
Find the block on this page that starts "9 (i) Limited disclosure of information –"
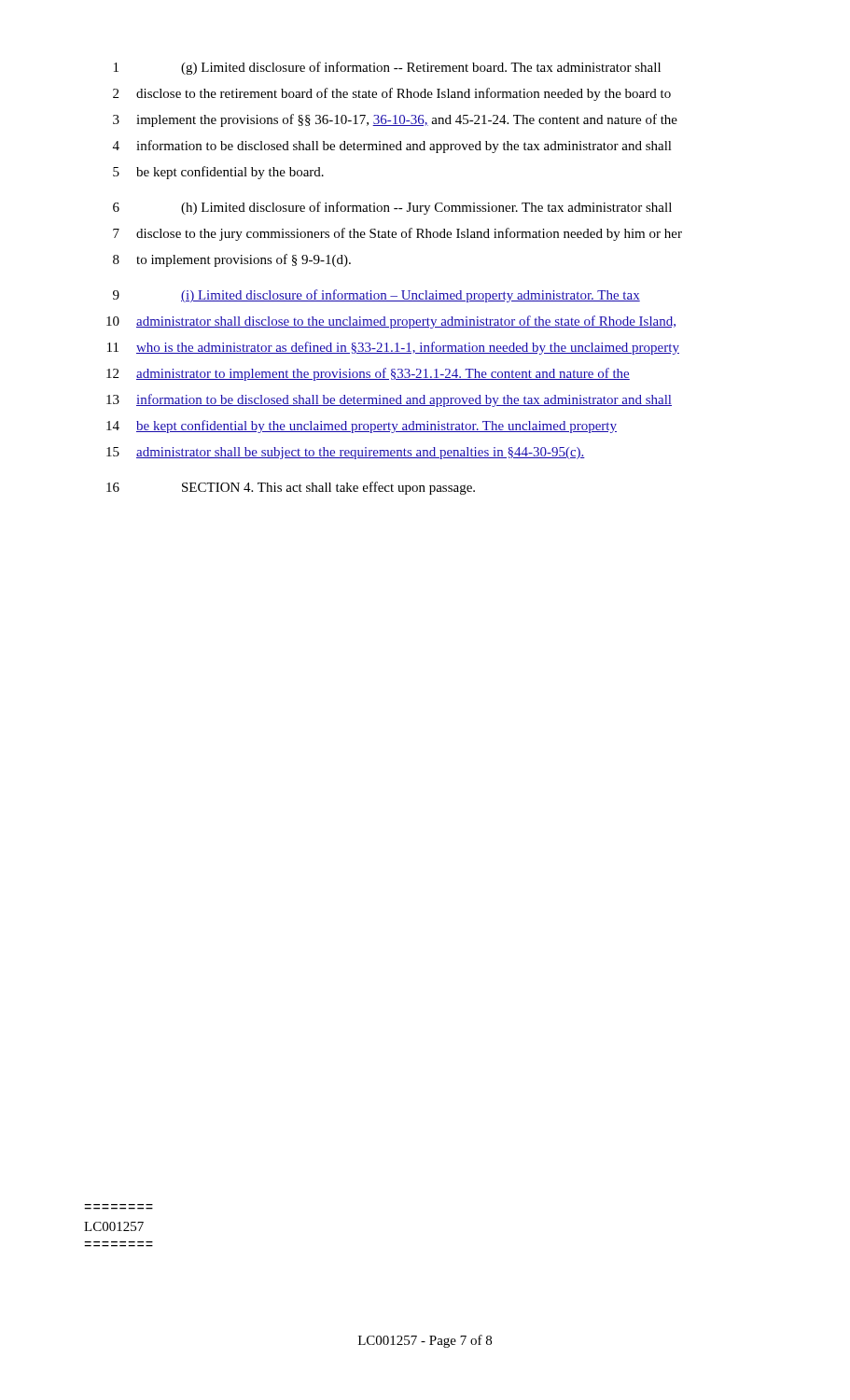coord(432,296)
